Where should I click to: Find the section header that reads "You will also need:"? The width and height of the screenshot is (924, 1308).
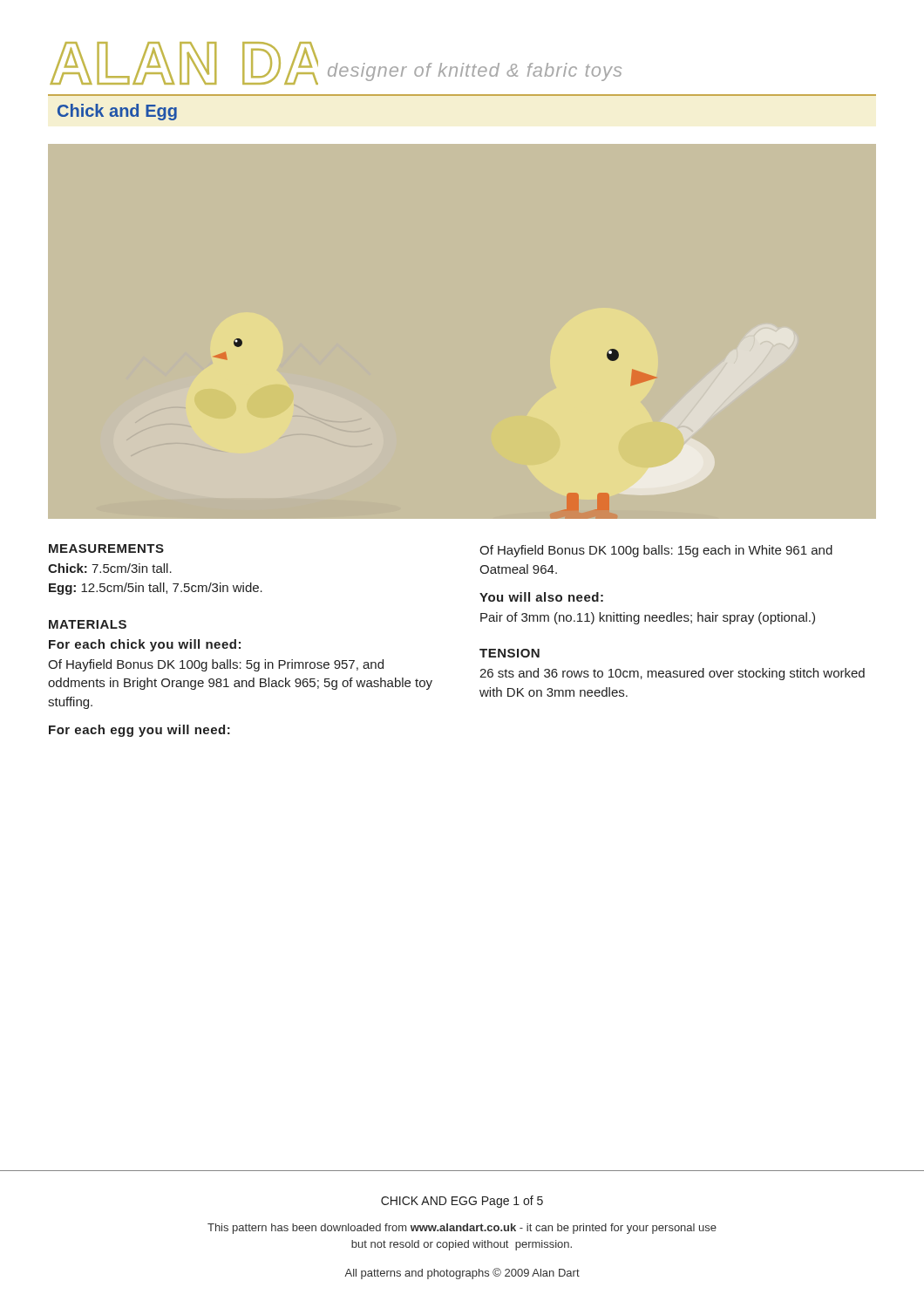(x=541, y=597)
